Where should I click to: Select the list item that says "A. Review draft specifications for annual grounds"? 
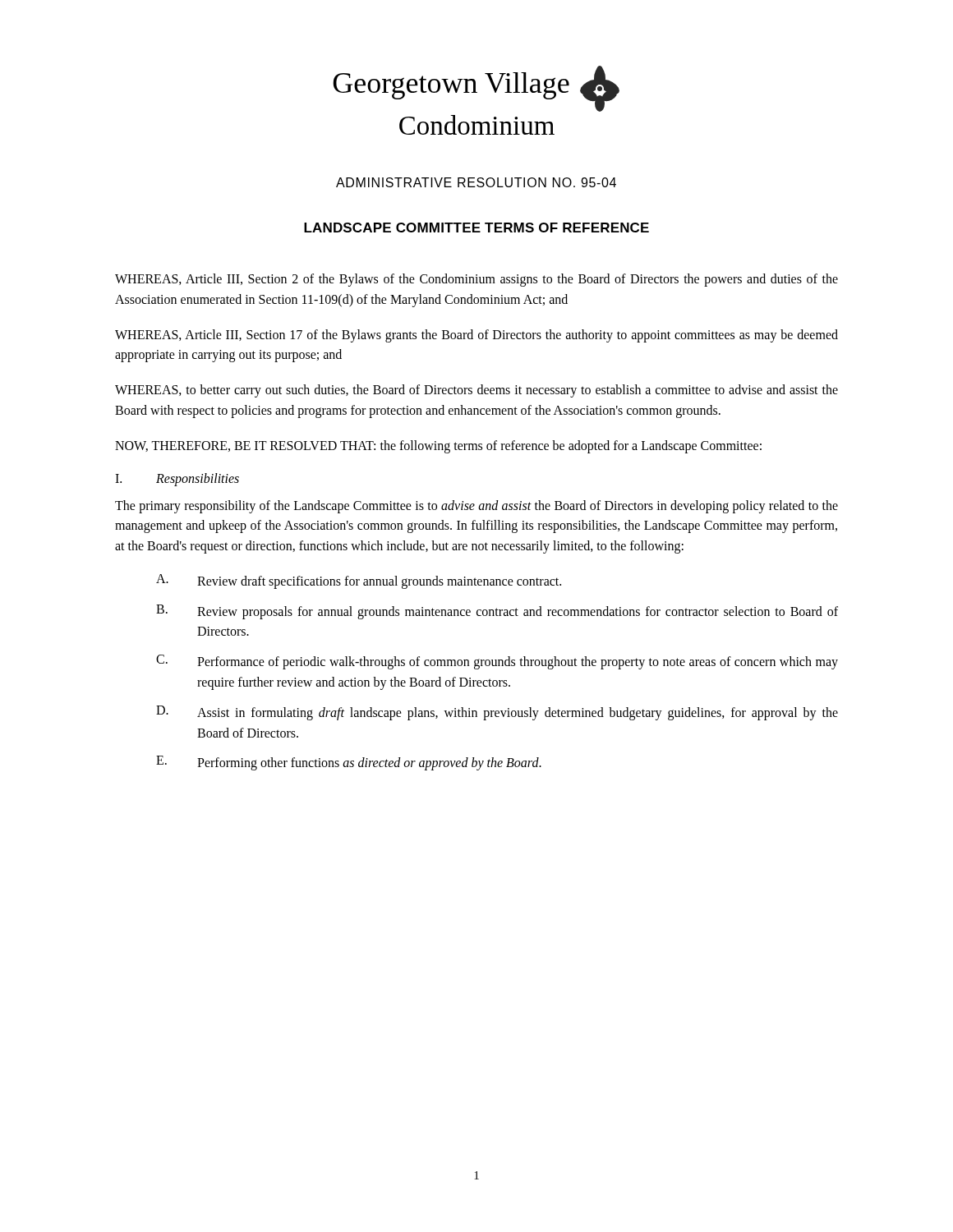(x=497, y=582)
